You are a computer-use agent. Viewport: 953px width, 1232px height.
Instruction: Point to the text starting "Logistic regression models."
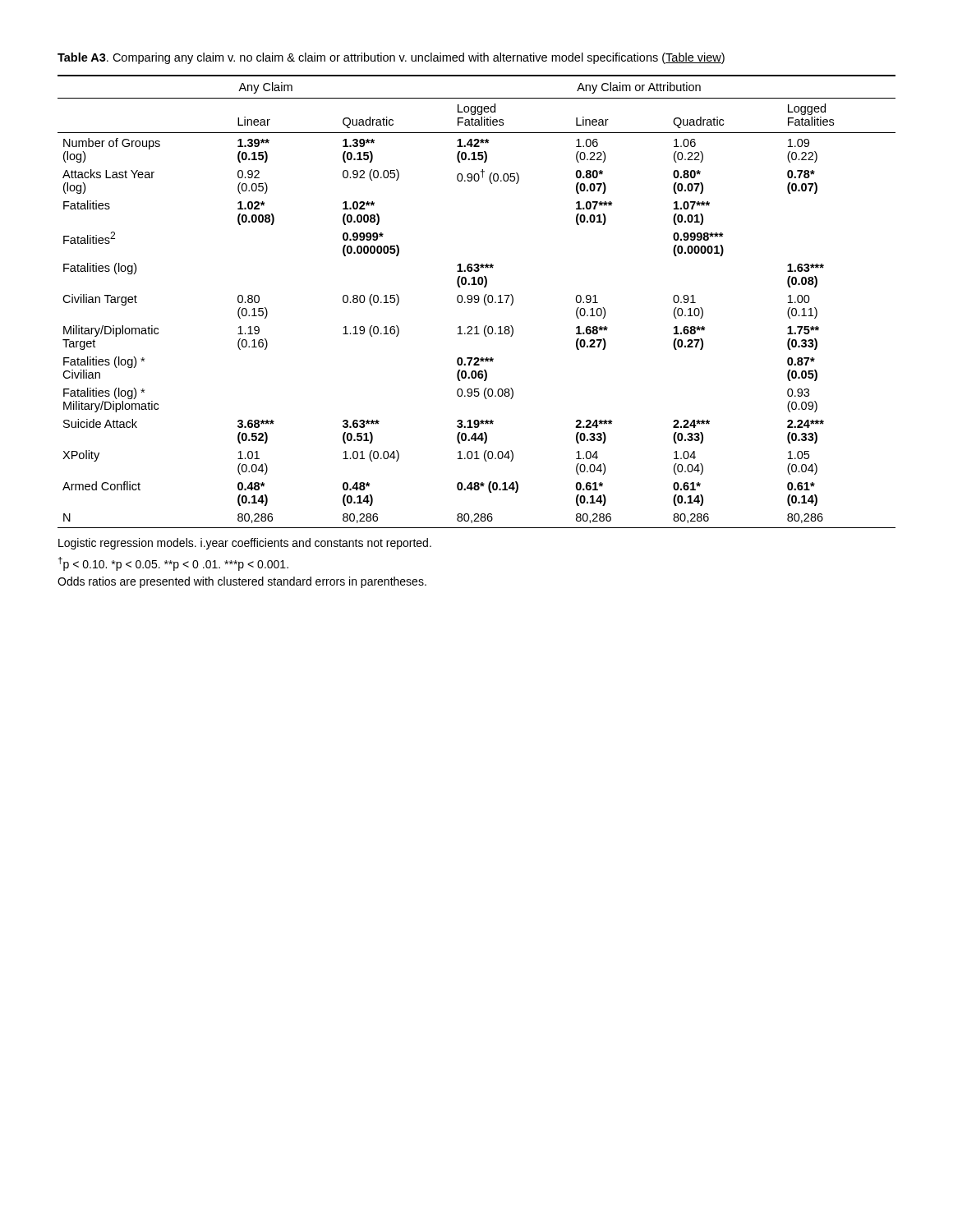(245, 562)
